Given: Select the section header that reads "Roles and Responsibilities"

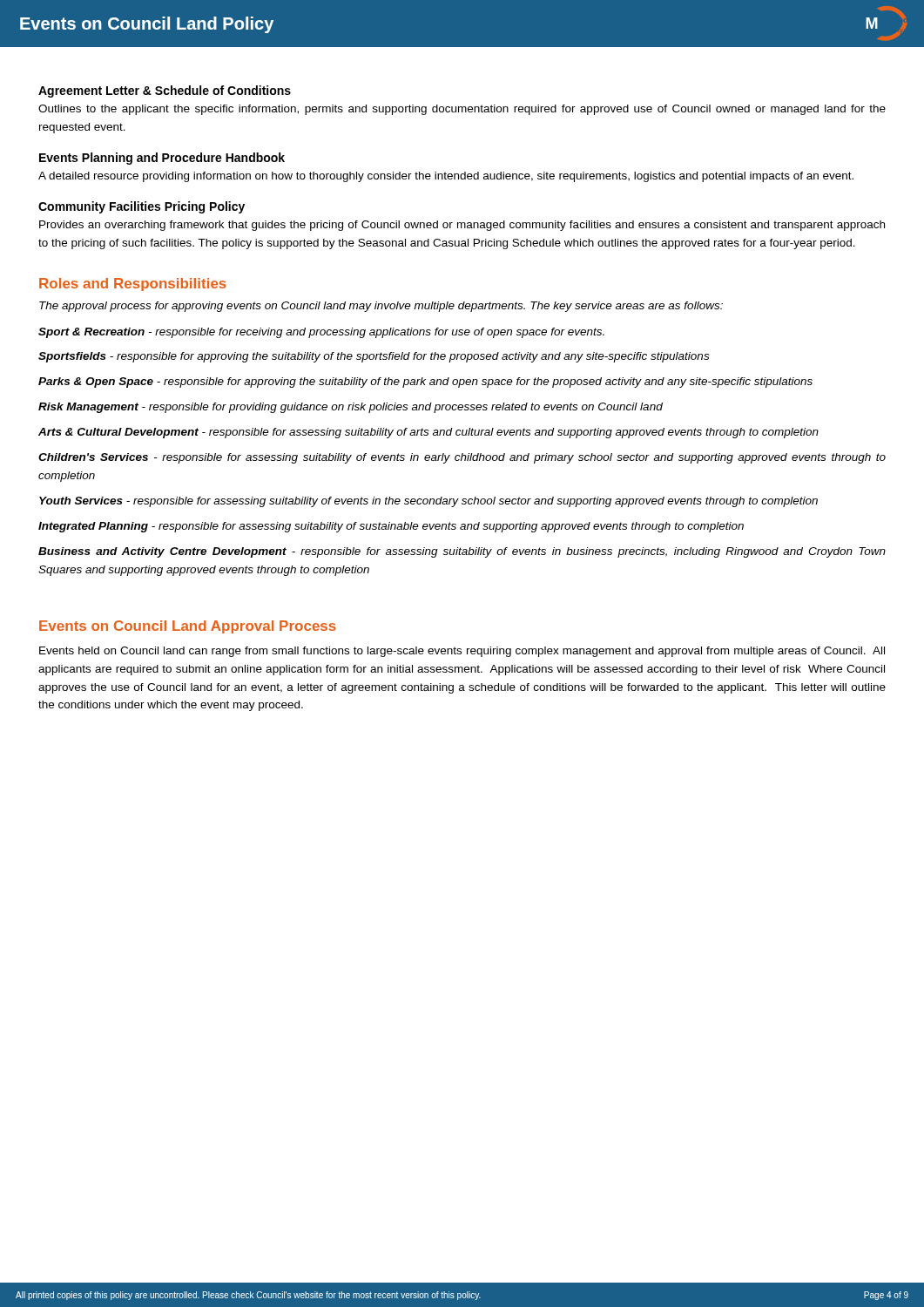Looking at the screenshot, I should tap(133, 283).
